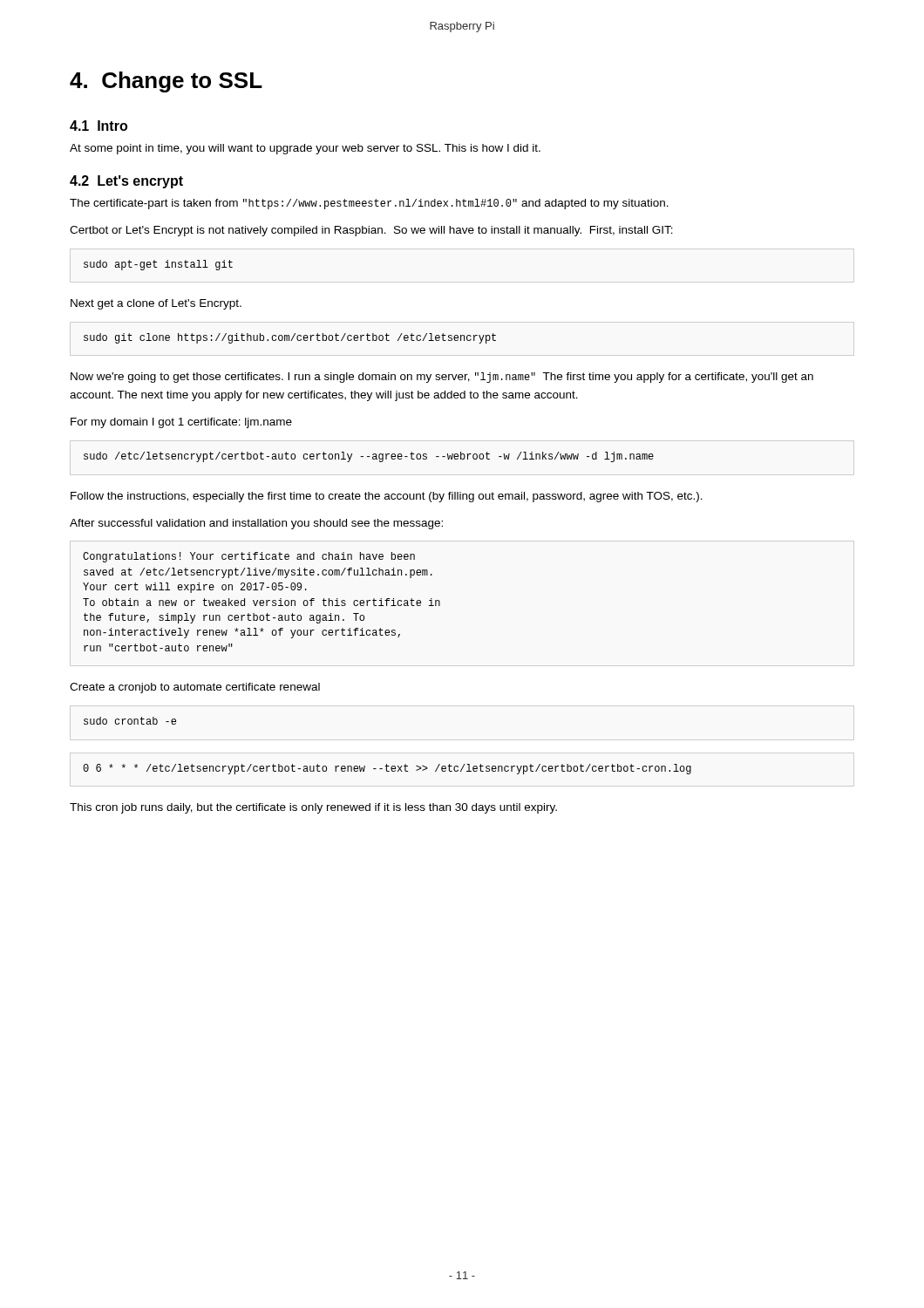
Task: Where does it say "4.2 Let's encrypt"?
Action: (126, 182)
